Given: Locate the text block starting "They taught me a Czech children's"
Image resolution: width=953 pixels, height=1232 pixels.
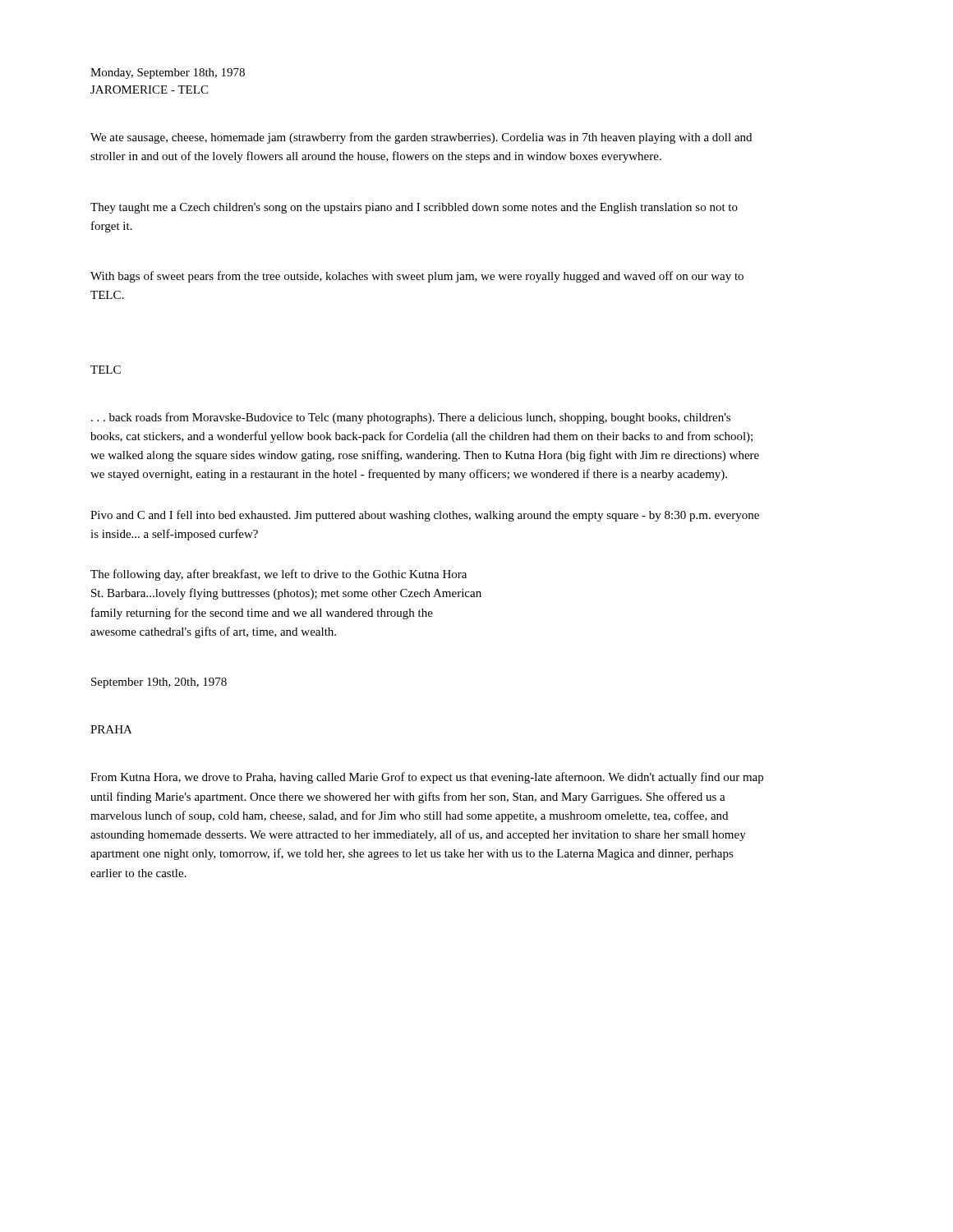Looking at the screenshot, I should tap(414, 216).
